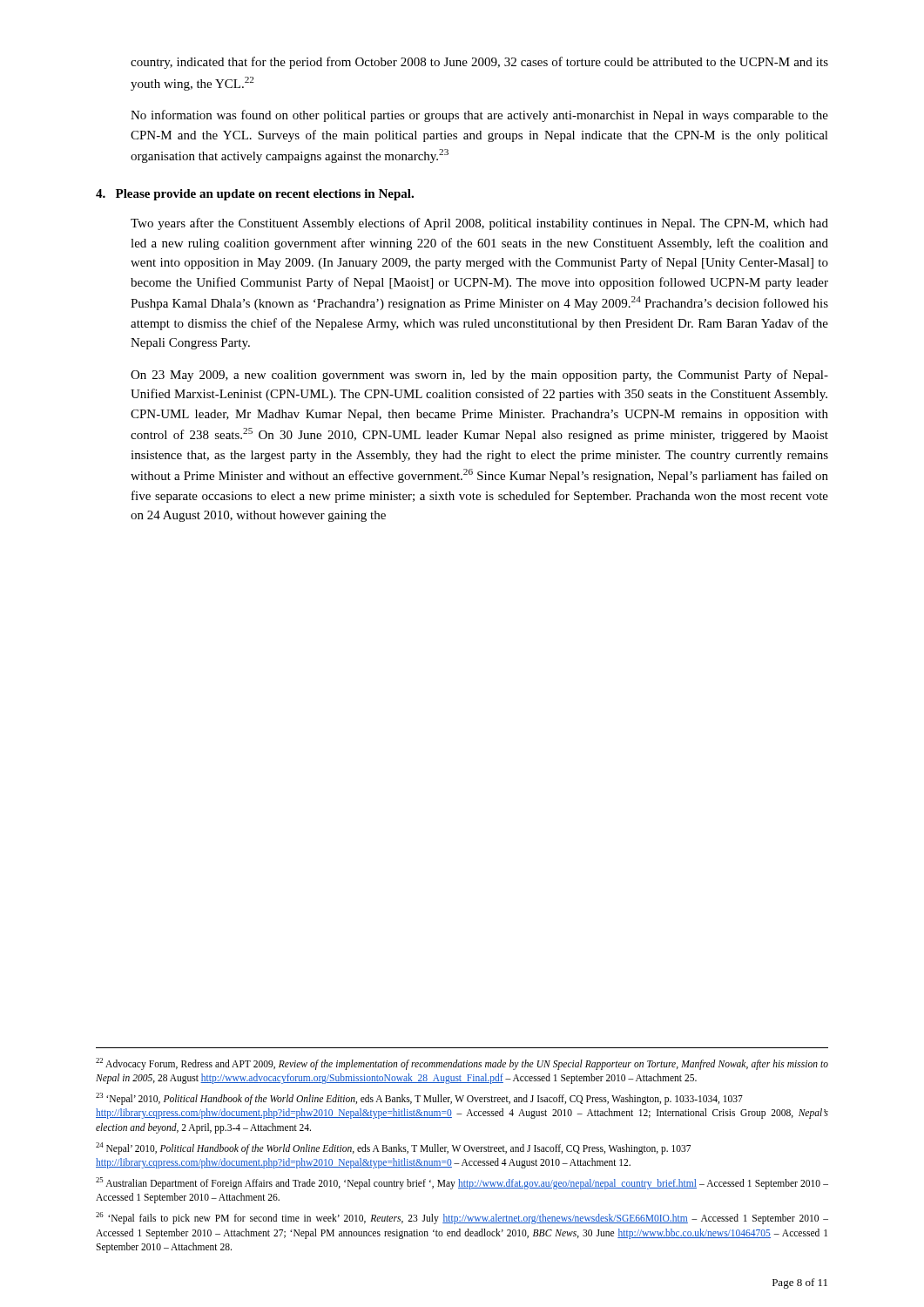The height and width of the screenshot is (1307, 924).
Task: Click on the region starting "24 Nepal’ 2010, Political Handbook of the"
Action: point(393,1154)
